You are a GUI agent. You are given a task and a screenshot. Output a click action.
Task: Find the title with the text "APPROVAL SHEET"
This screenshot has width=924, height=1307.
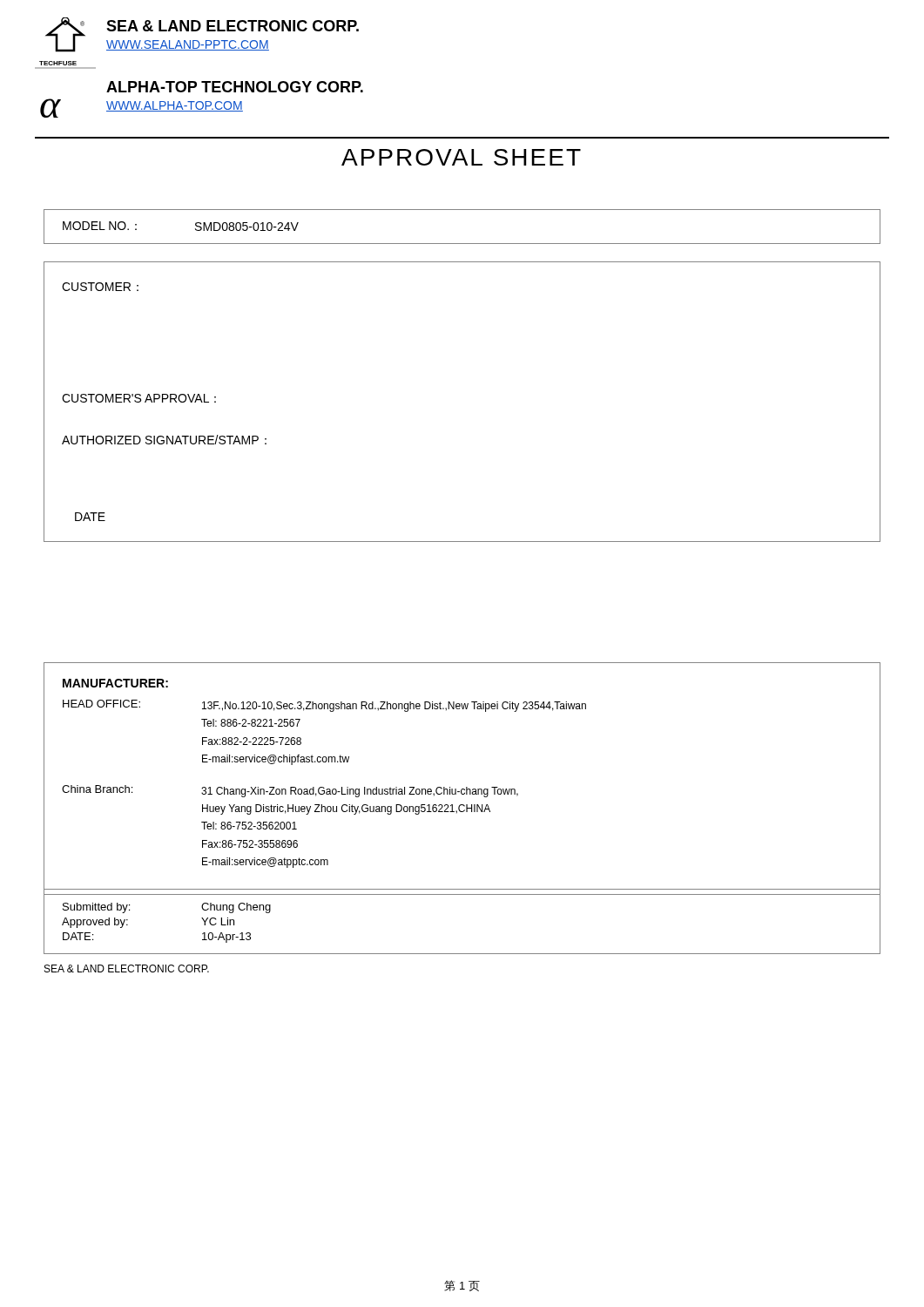(462, 157)
